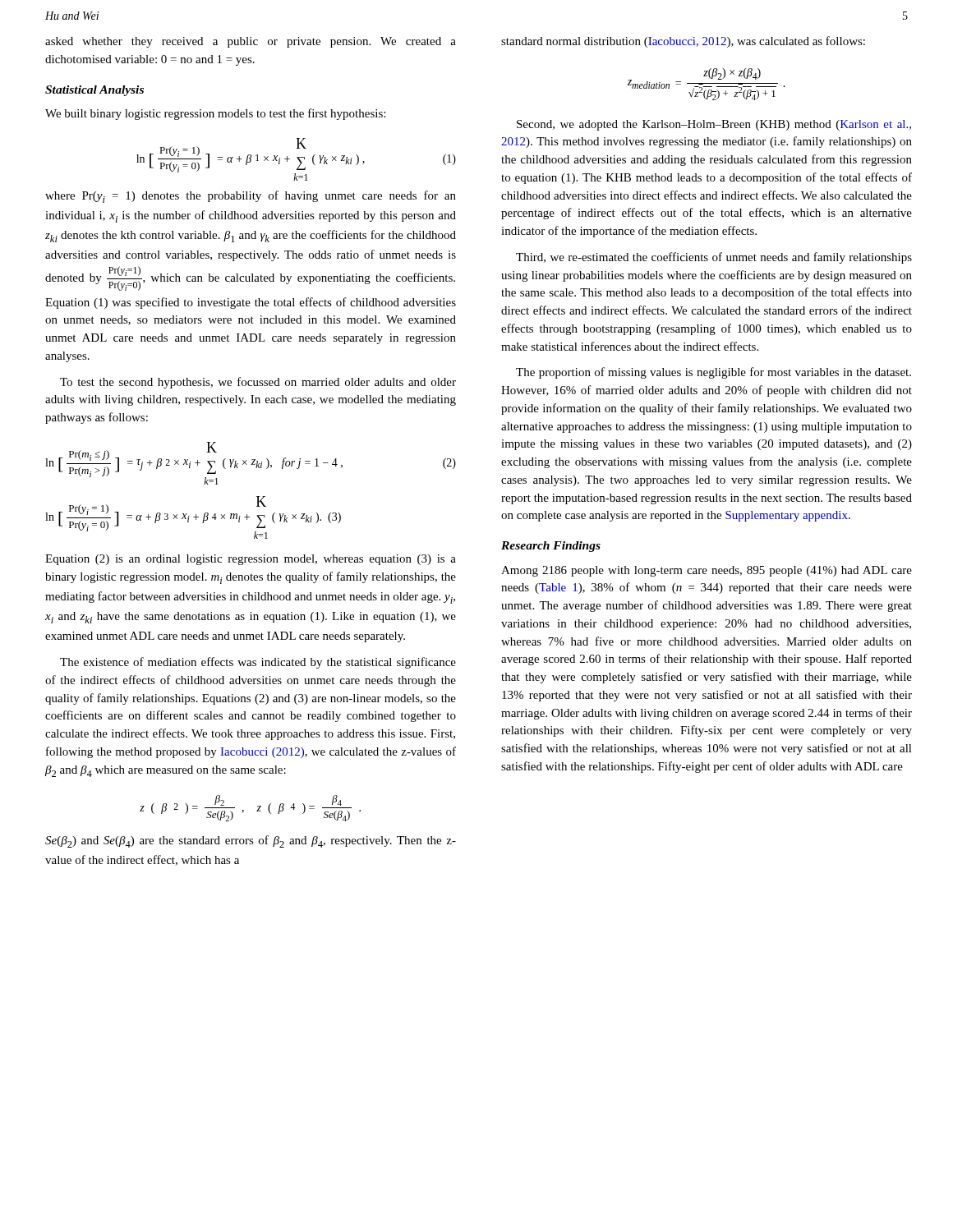Select the text block containing "Equation (2) is an ordinal logistic regression"
Image resolution: width=953 pixels, height=1232 pixels.
(251, 598)
